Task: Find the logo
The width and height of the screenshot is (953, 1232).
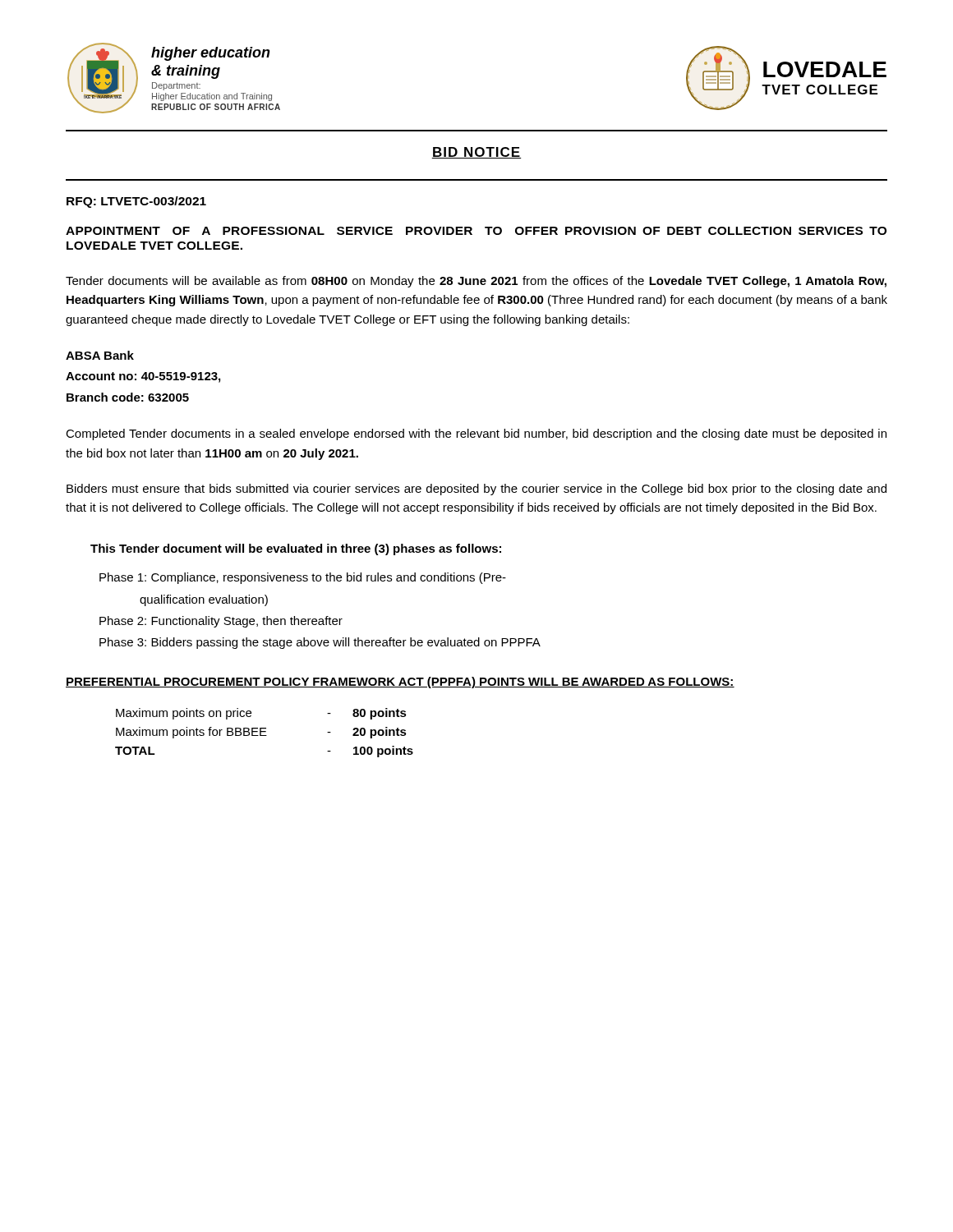Action: 476,78
